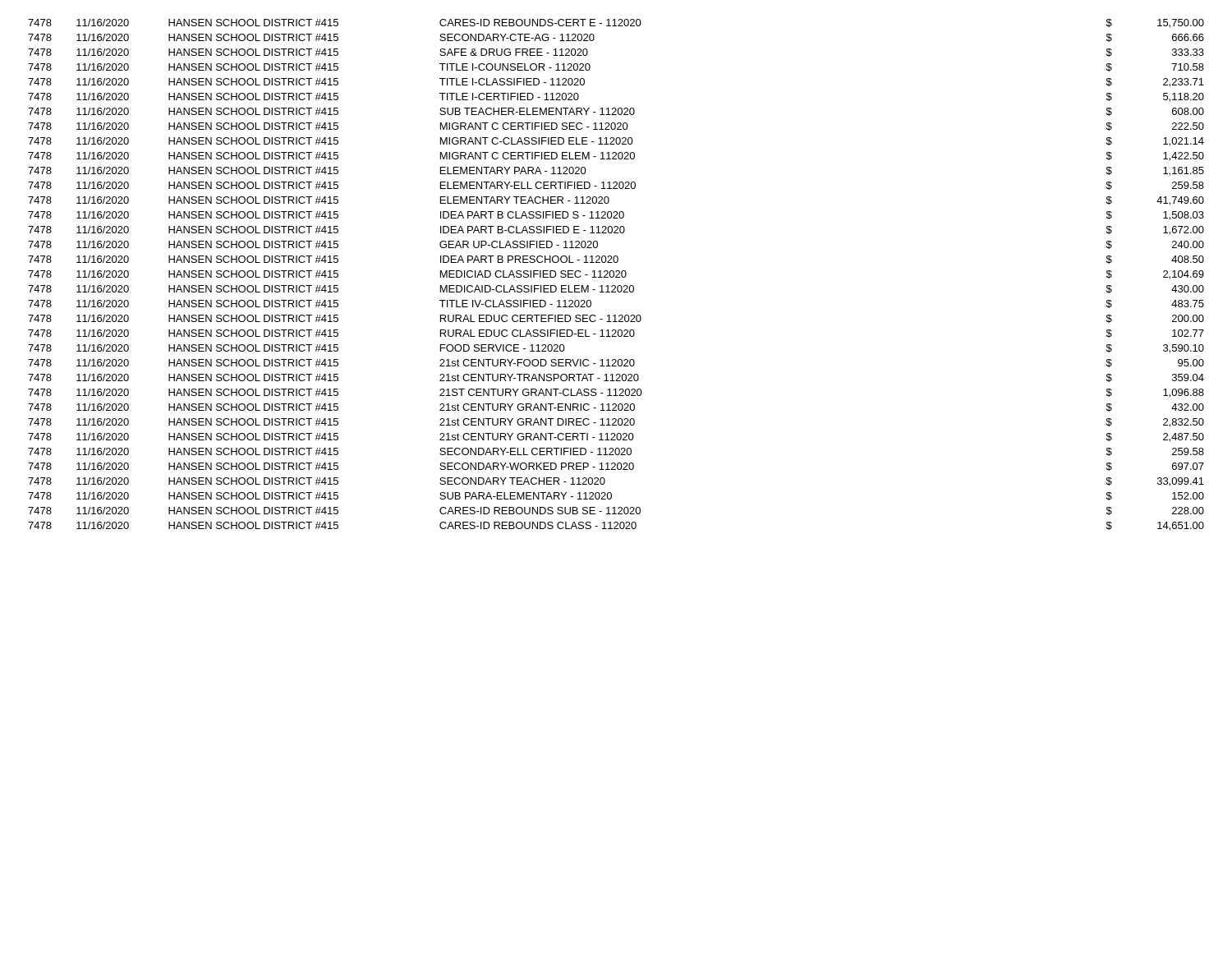Find a table
1232x953 pixels.
616,274
